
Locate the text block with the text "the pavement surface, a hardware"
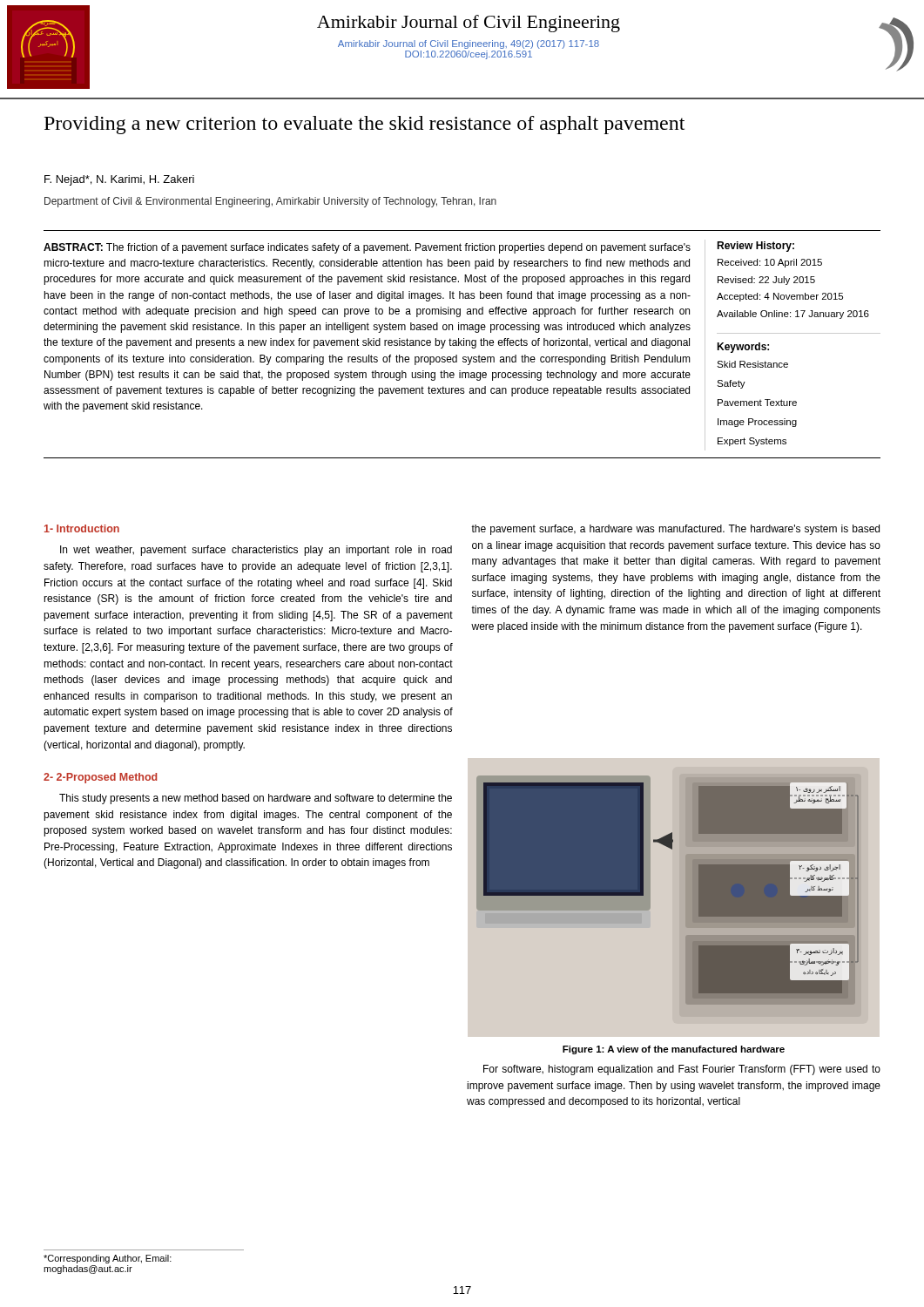[x=676, y=578]
